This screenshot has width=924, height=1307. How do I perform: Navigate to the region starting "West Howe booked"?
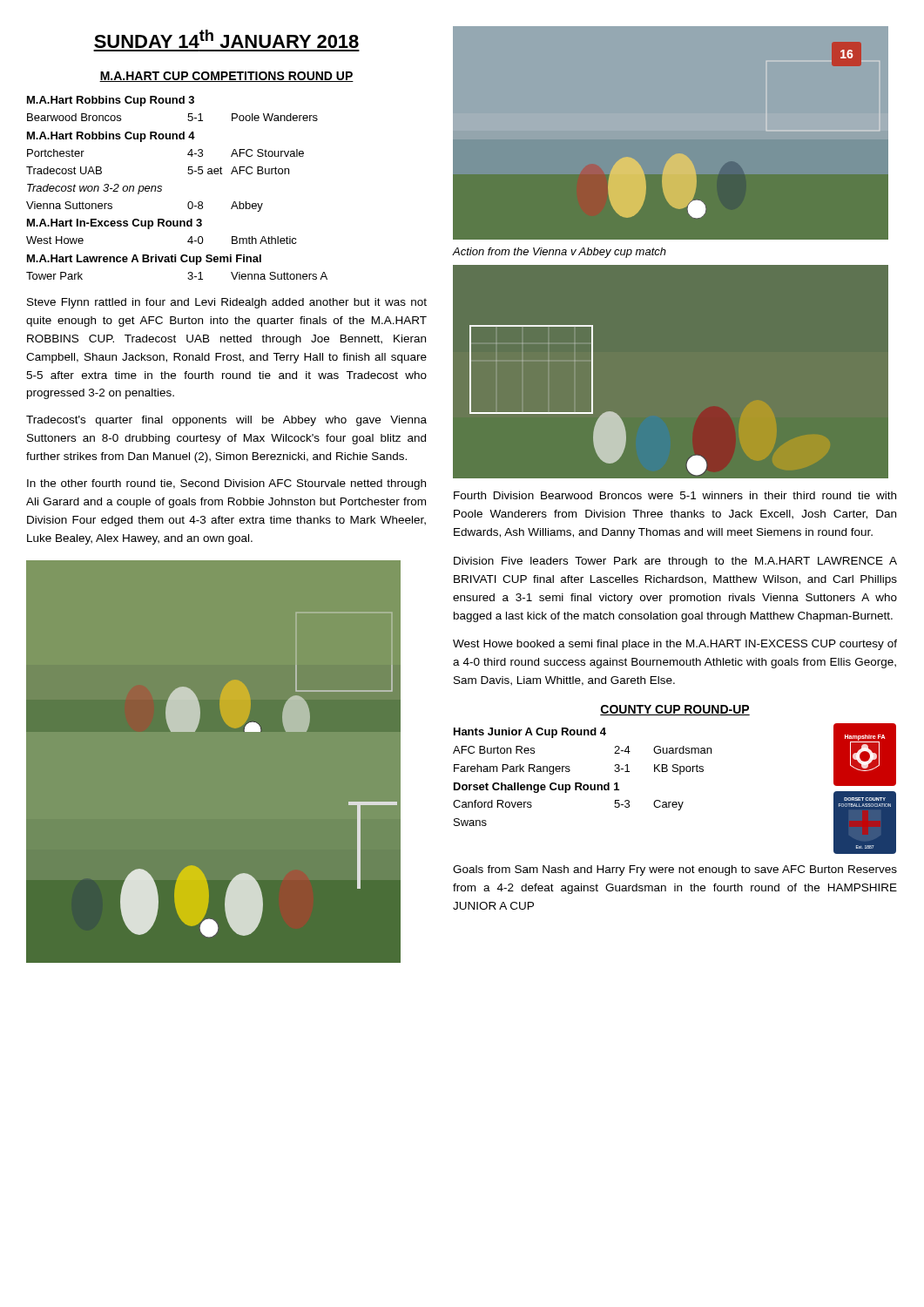(675, 662)
